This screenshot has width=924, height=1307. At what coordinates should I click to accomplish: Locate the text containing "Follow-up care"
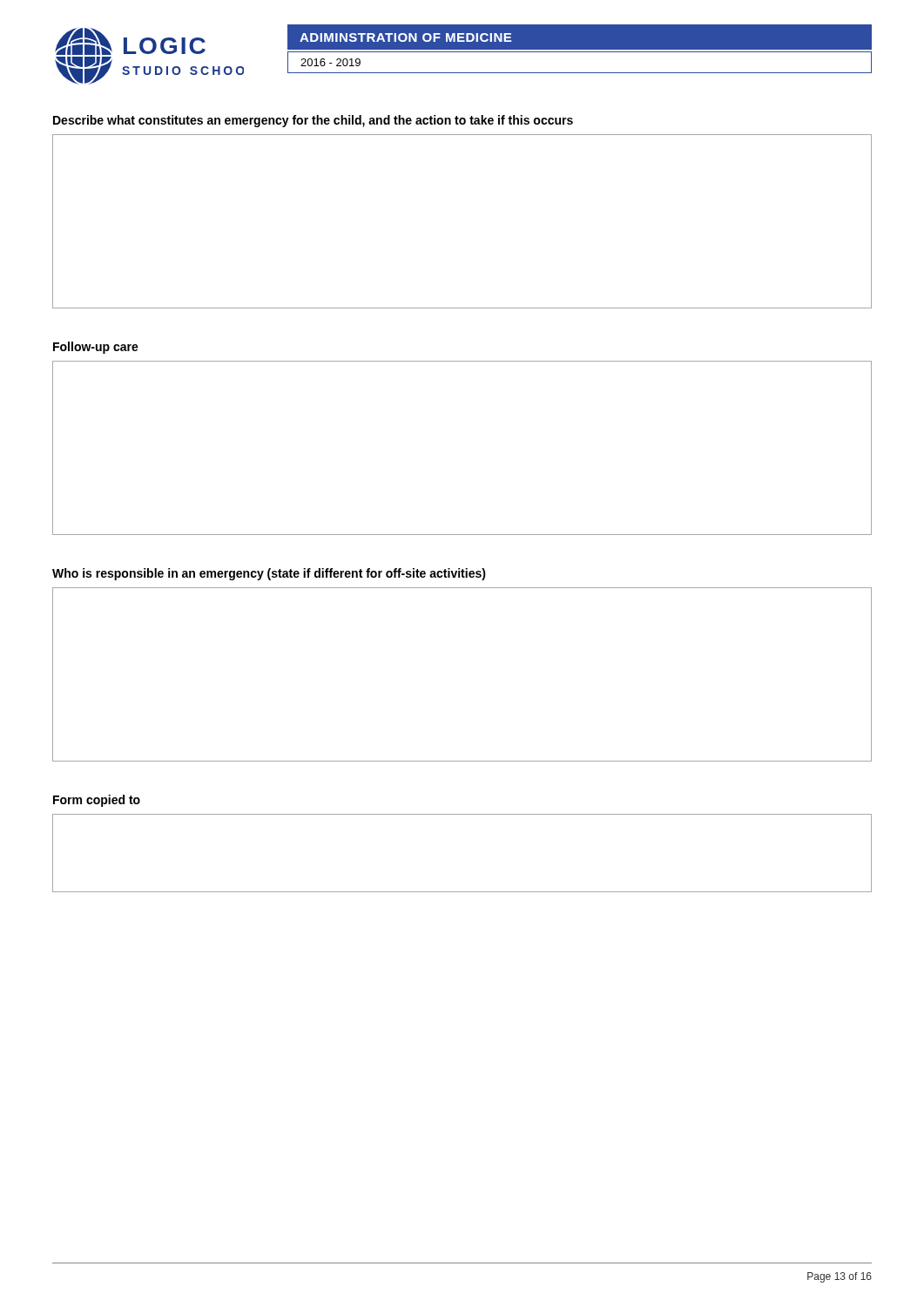(x=95, y=347)
